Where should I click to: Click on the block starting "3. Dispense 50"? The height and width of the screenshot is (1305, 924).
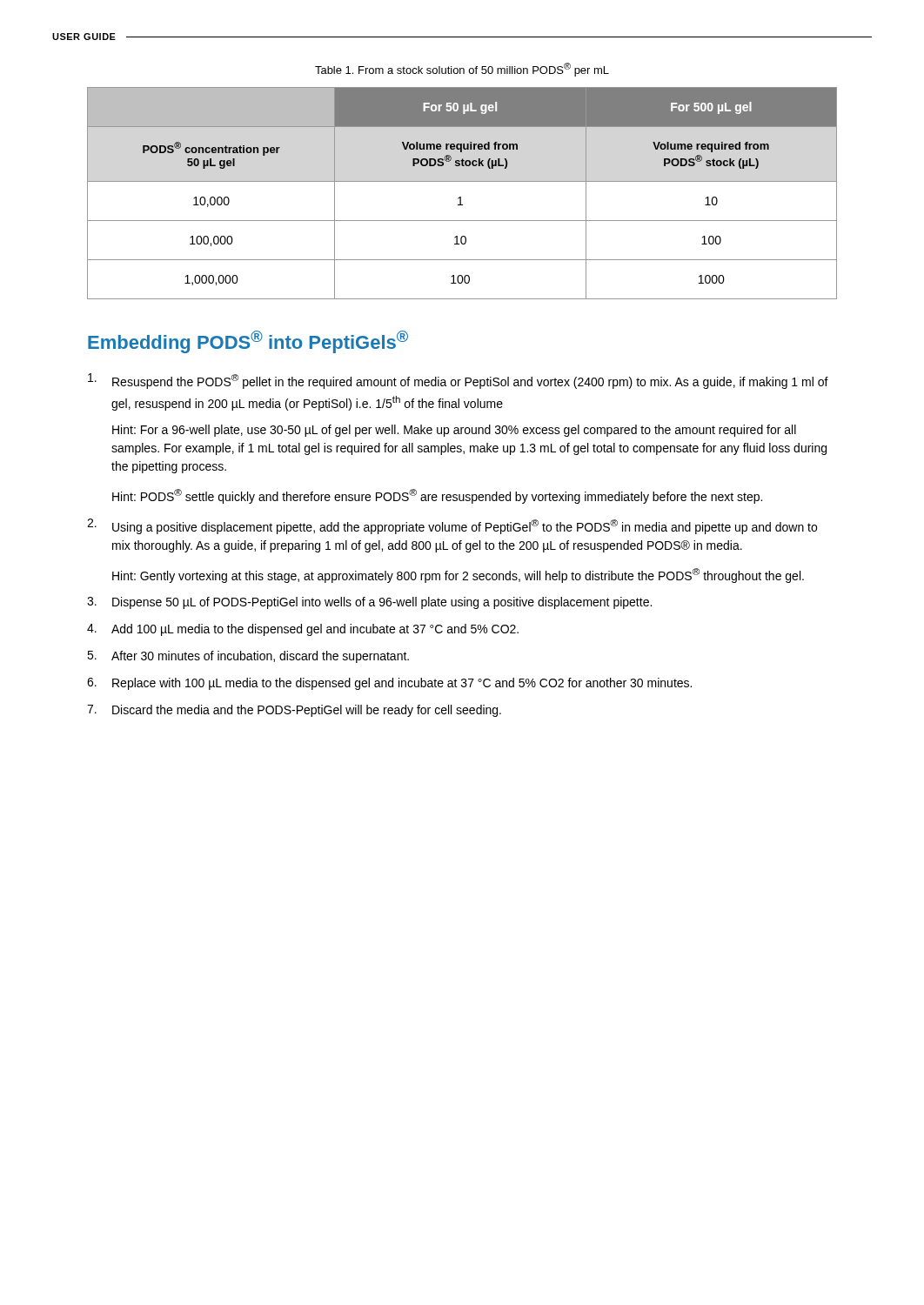coord(462,603)
